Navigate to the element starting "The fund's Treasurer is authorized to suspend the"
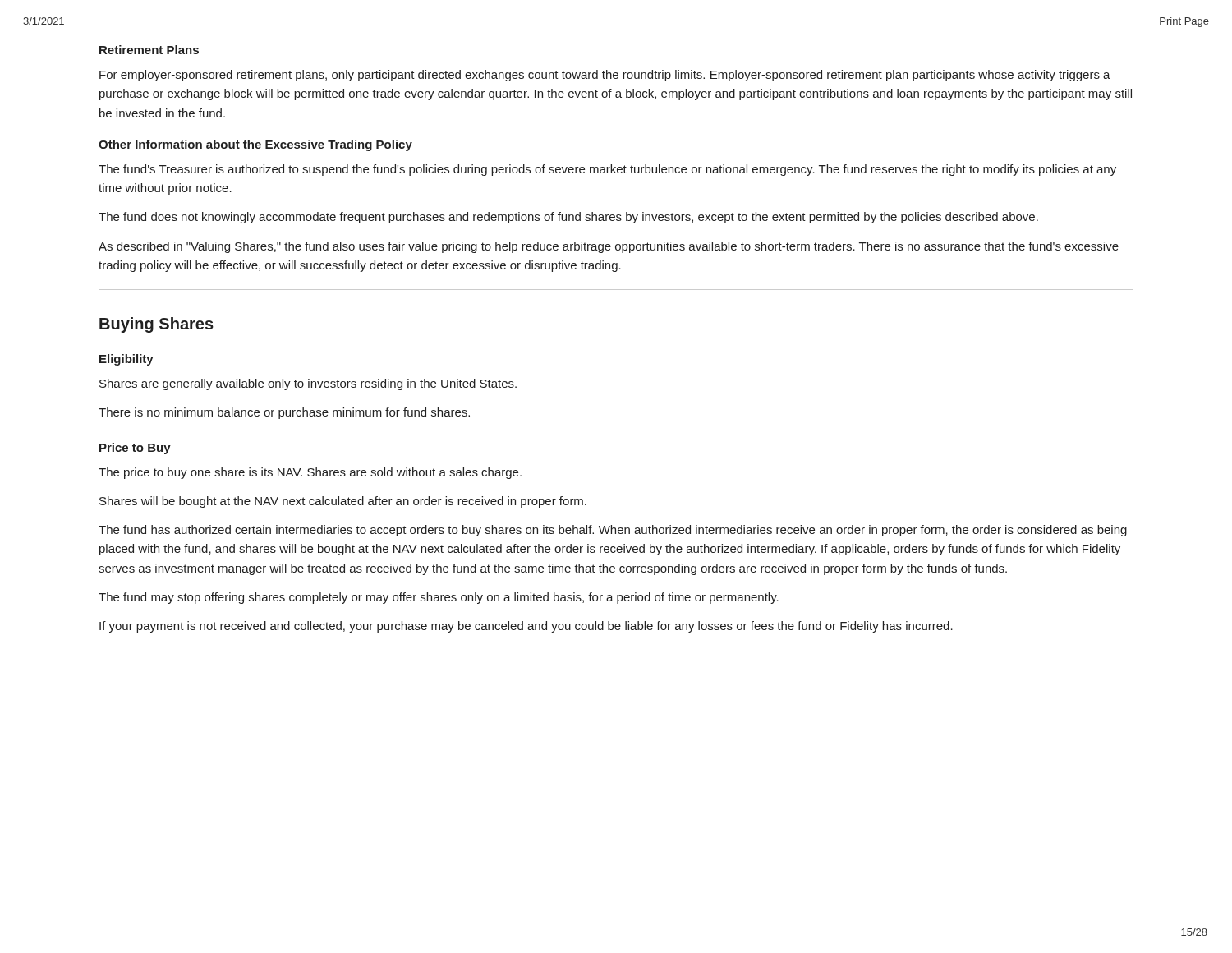This screenshot has height=953, width=1232. 607,178
